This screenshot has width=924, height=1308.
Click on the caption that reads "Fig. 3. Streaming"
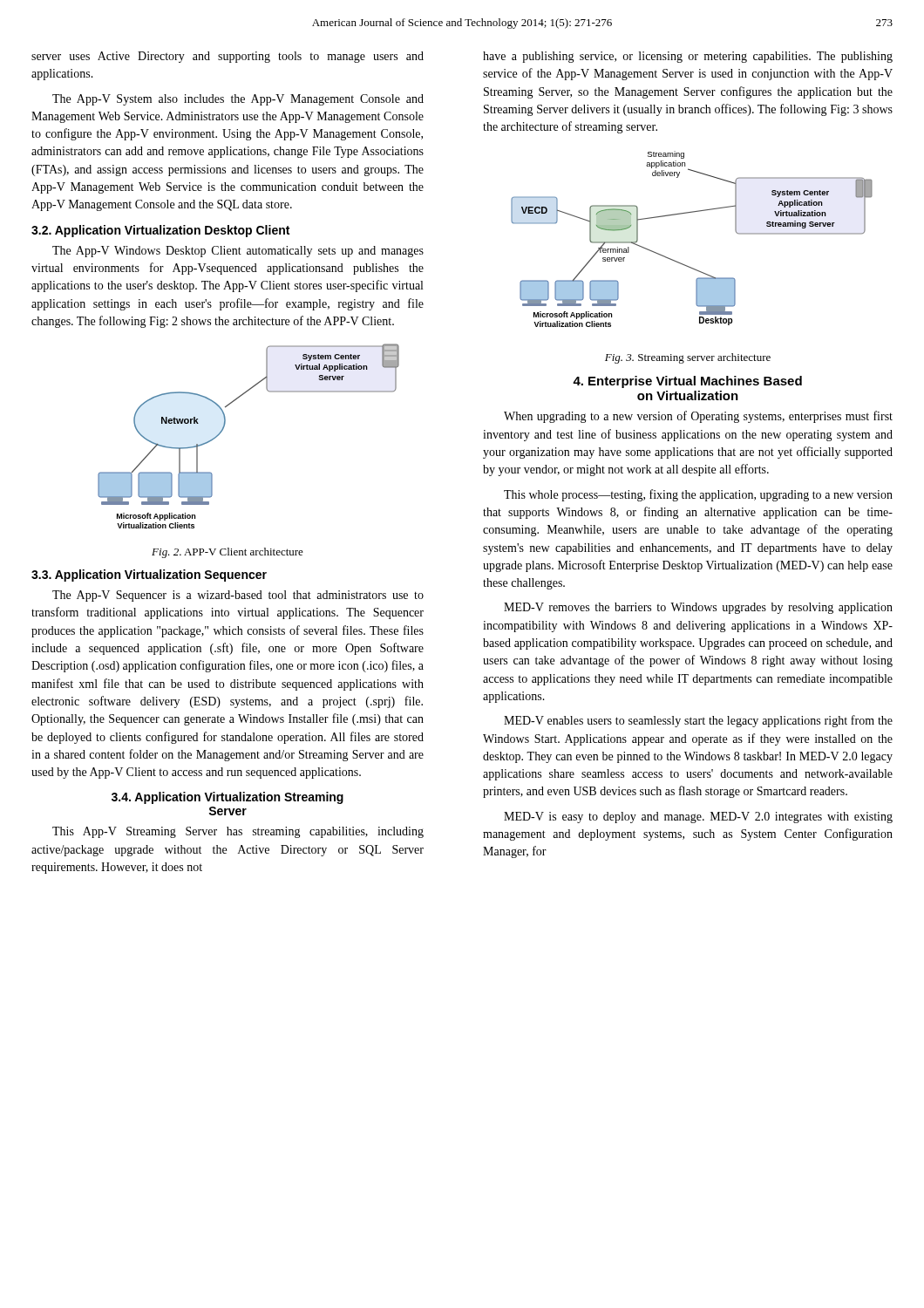688,357
